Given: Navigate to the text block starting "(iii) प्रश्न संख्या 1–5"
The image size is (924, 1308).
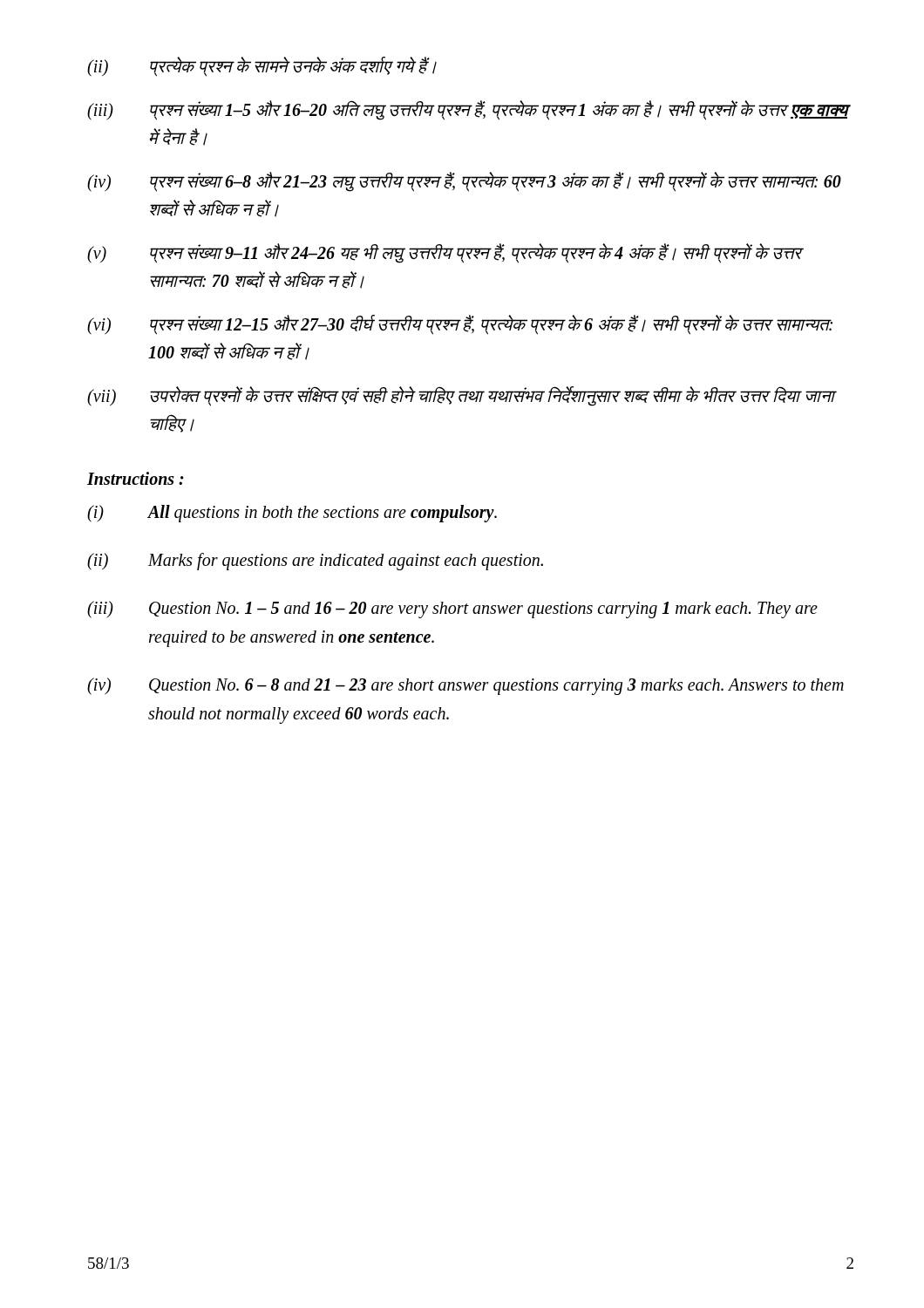Looking at the screenshot, I should (x=471, y=124).
